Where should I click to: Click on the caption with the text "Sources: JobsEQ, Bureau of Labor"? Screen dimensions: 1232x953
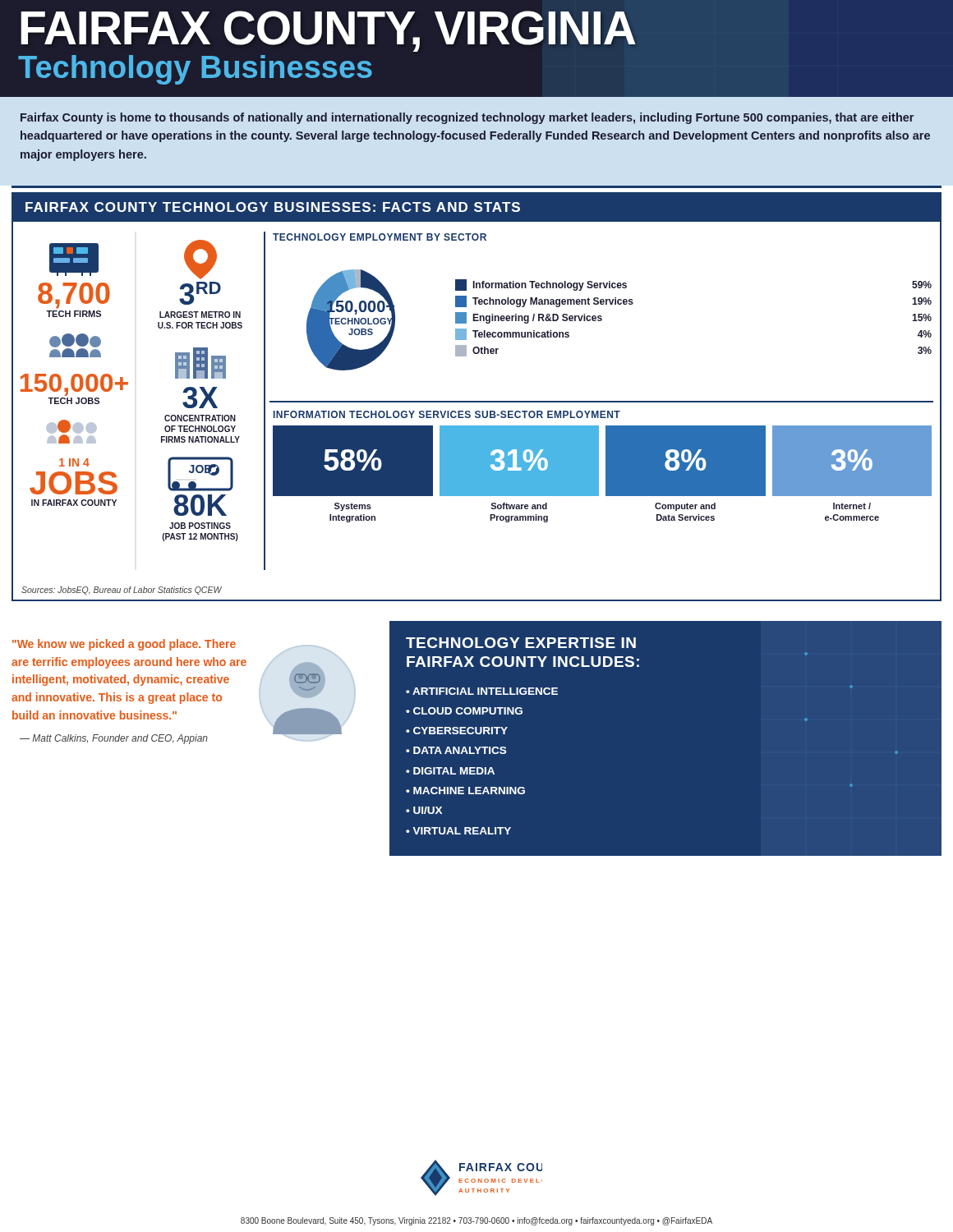tap(121, 590)
